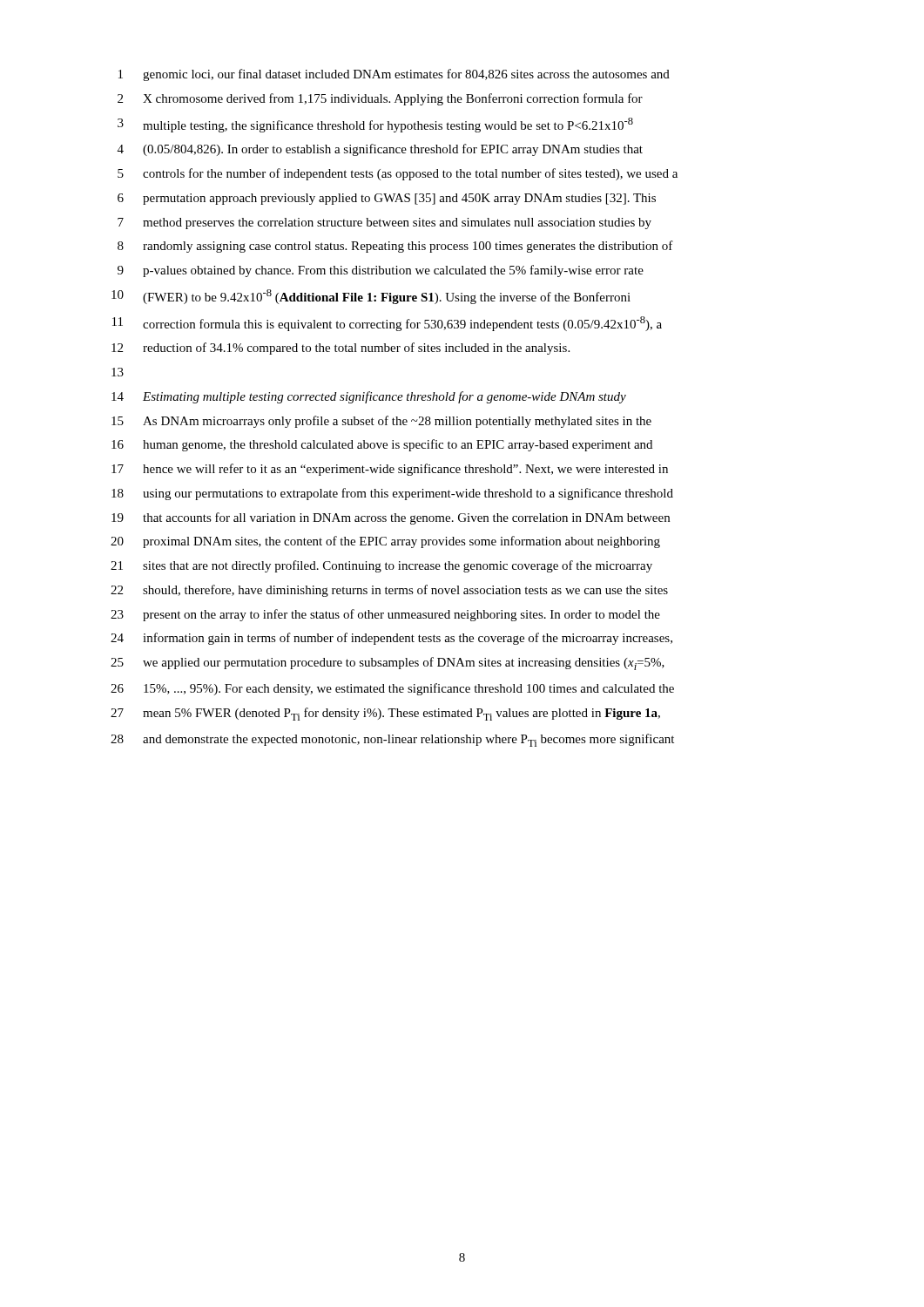Viewport: 924px width, 1307px height.
Task: Point to the block beginning "1 genomic loci, our"
Action: [462, 212]
